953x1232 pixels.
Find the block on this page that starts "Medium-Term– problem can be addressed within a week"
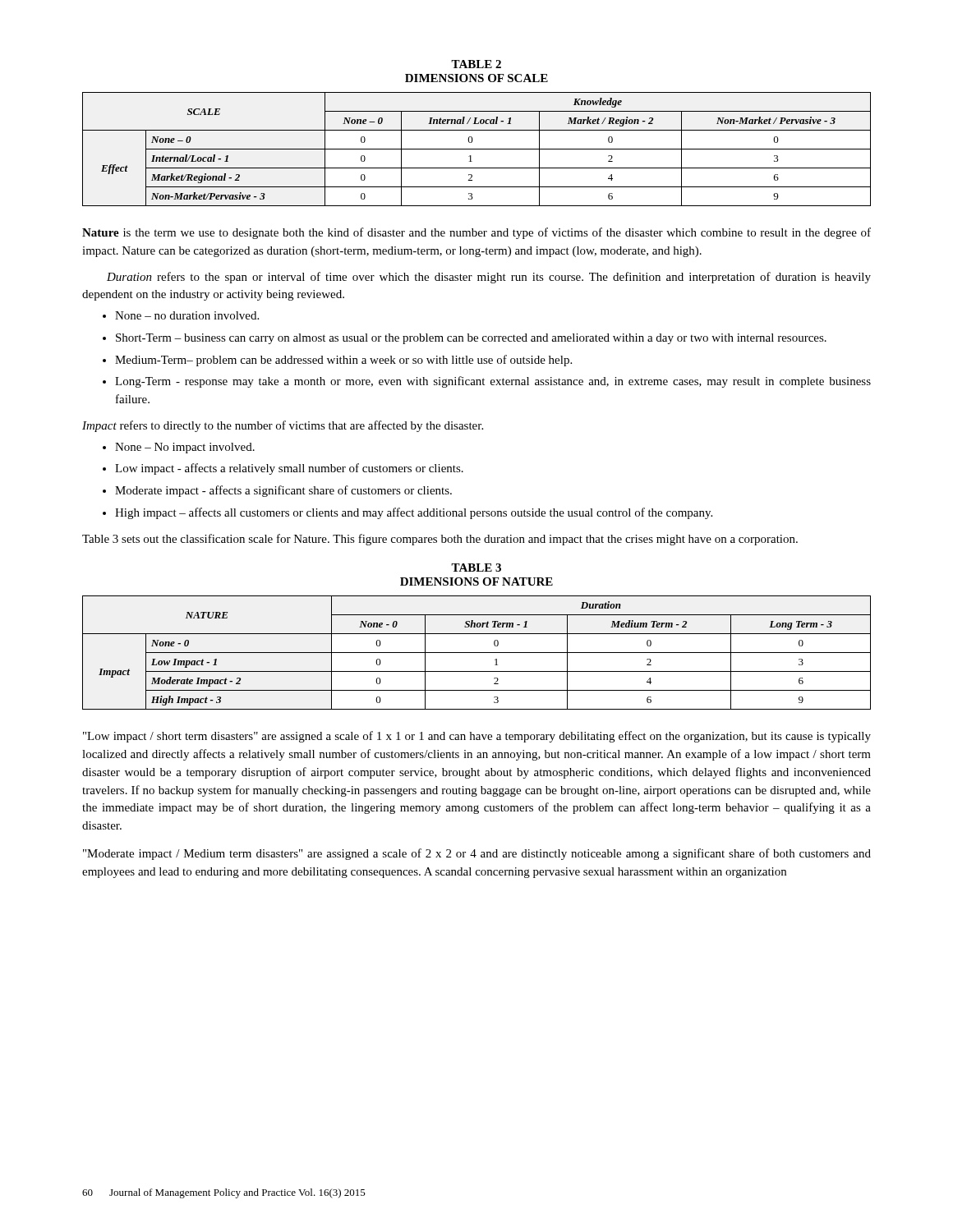(344, 359)
